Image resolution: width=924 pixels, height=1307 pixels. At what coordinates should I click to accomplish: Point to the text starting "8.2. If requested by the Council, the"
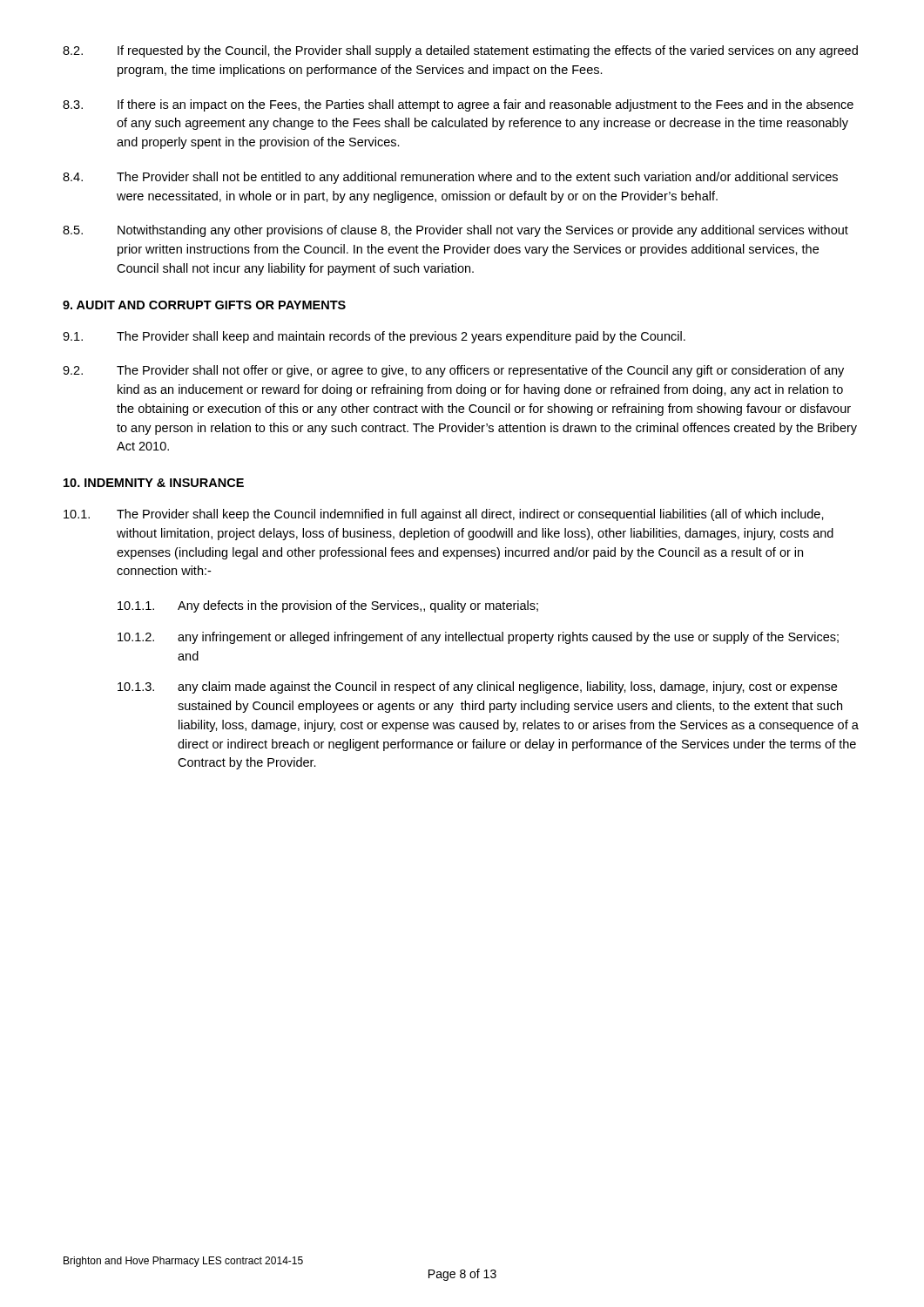[462, 61]
